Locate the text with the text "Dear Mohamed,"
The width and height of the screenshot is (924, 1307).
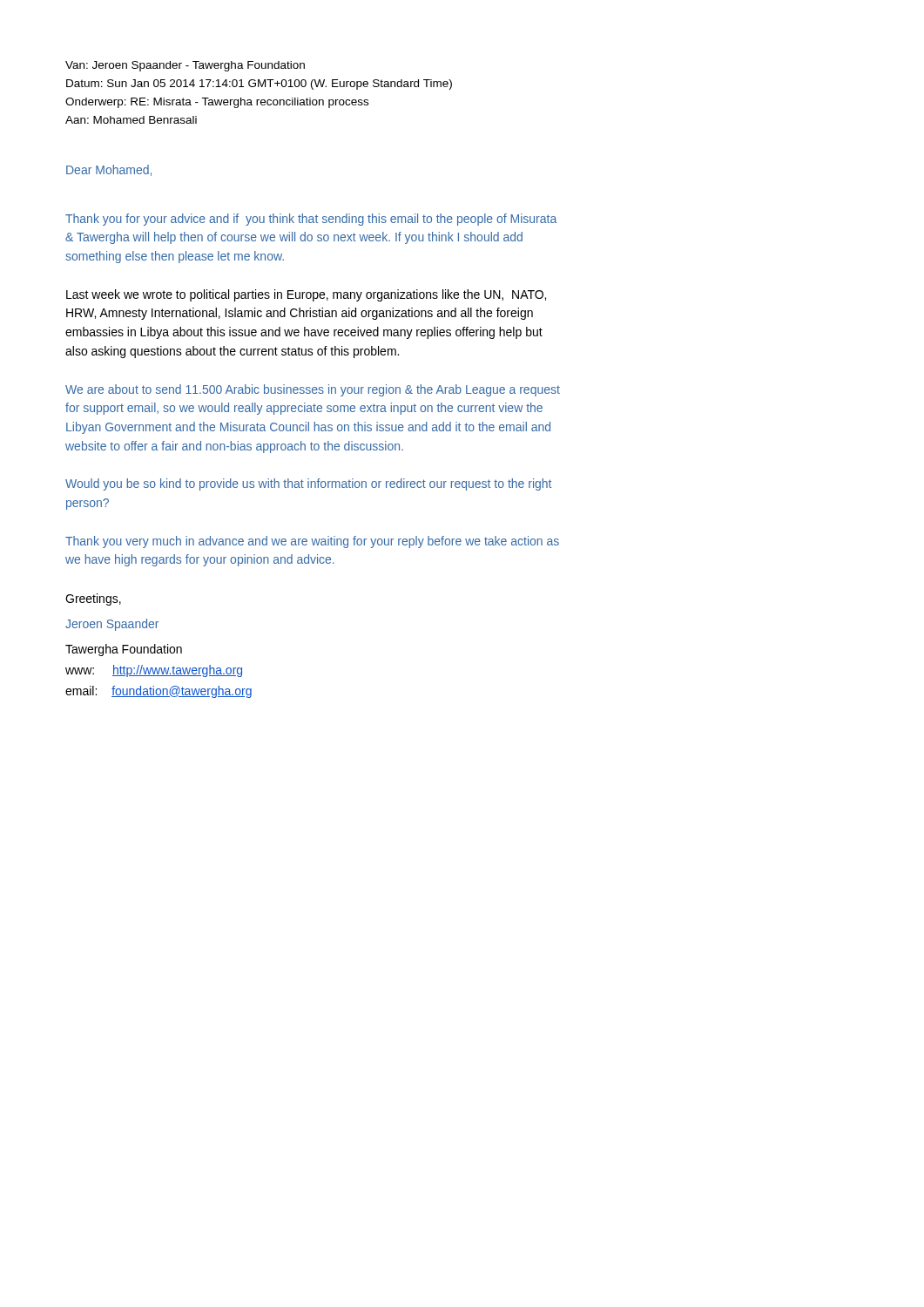(109, 170)
